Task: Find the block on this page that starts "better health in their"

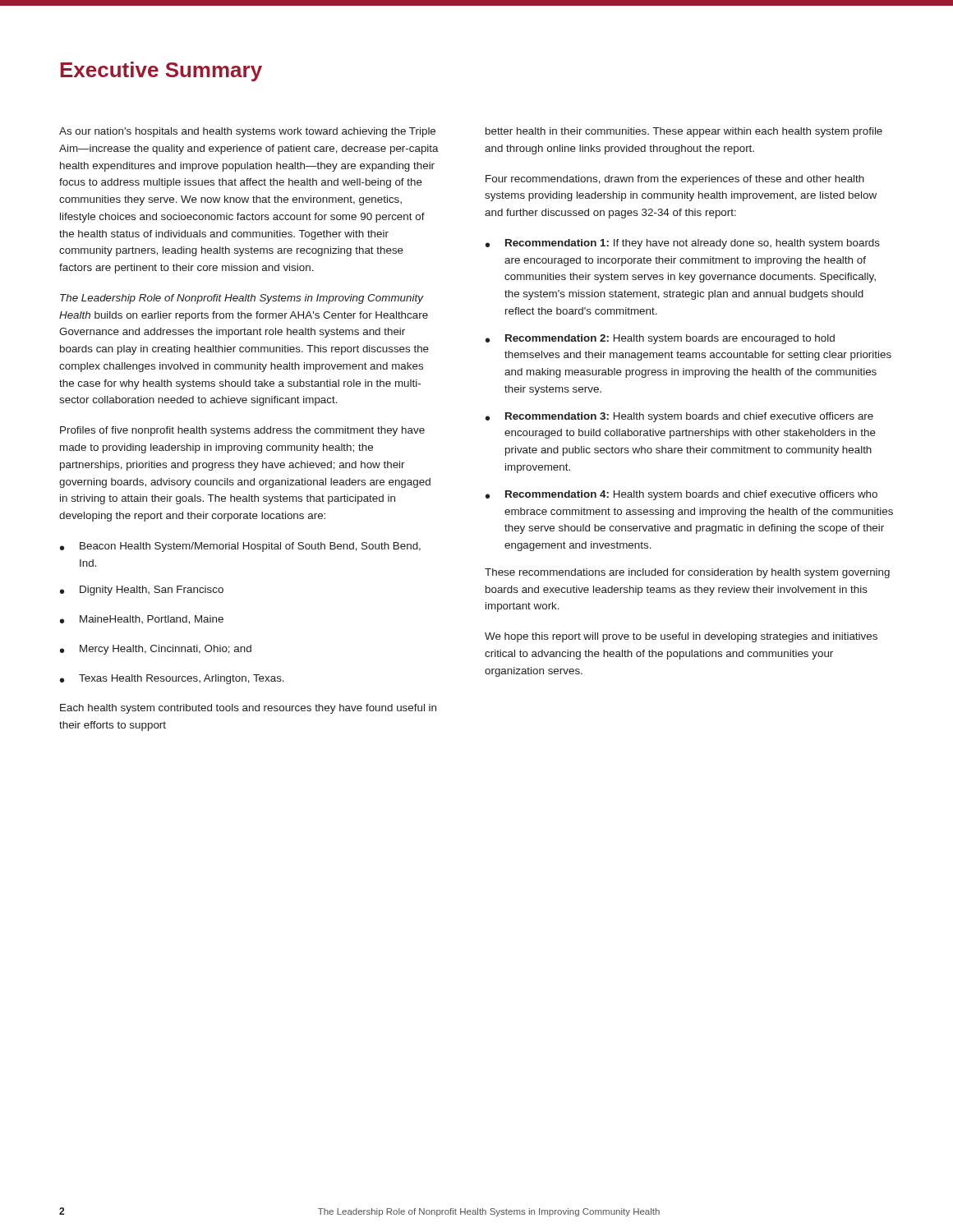Action: tap(689, 140)
